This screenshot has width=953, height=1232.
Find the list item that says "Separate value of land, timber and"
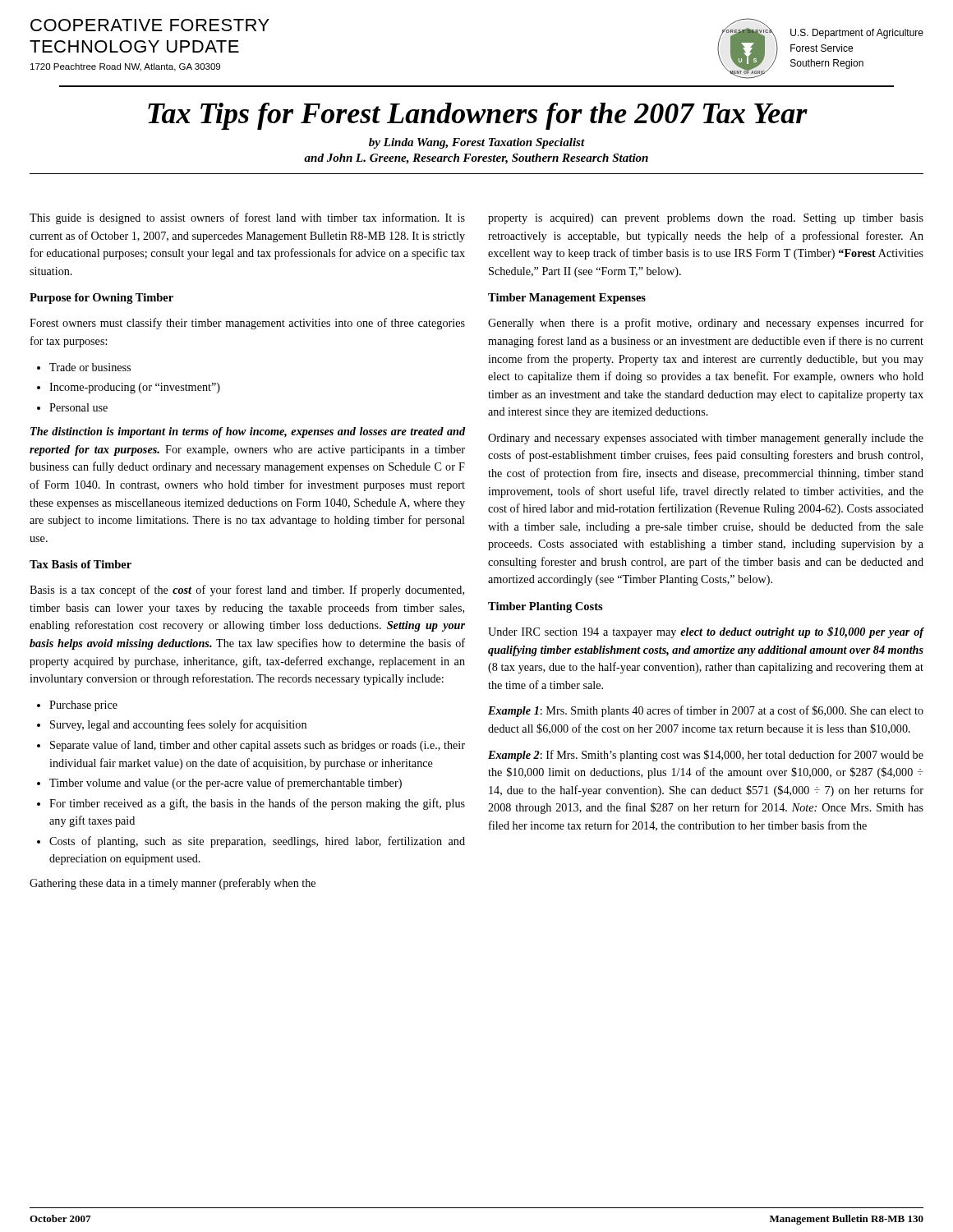(247, 754)
